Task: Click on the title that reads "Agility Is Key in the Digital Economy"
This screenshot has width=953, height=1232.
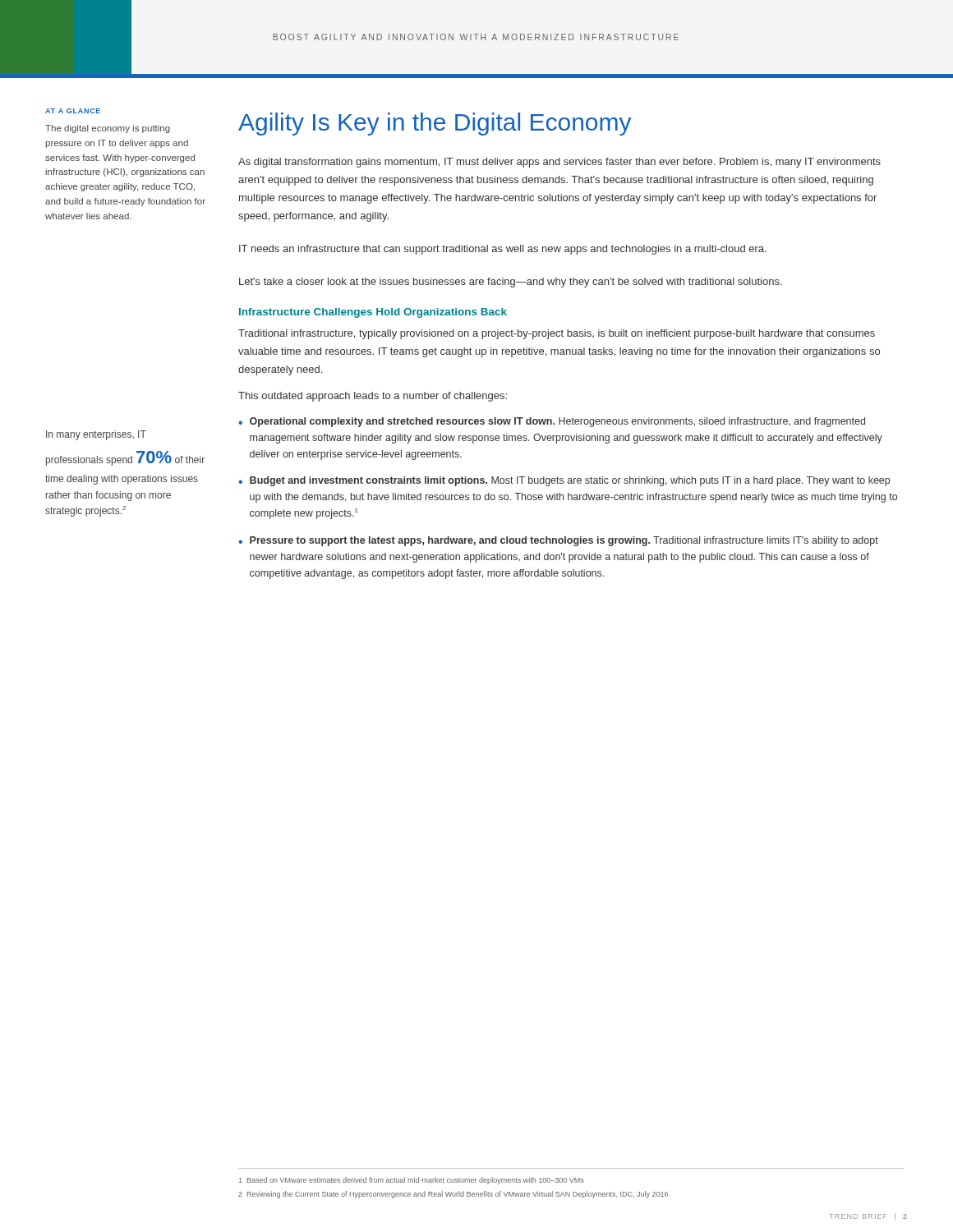Action: click(x=435, y=122)
